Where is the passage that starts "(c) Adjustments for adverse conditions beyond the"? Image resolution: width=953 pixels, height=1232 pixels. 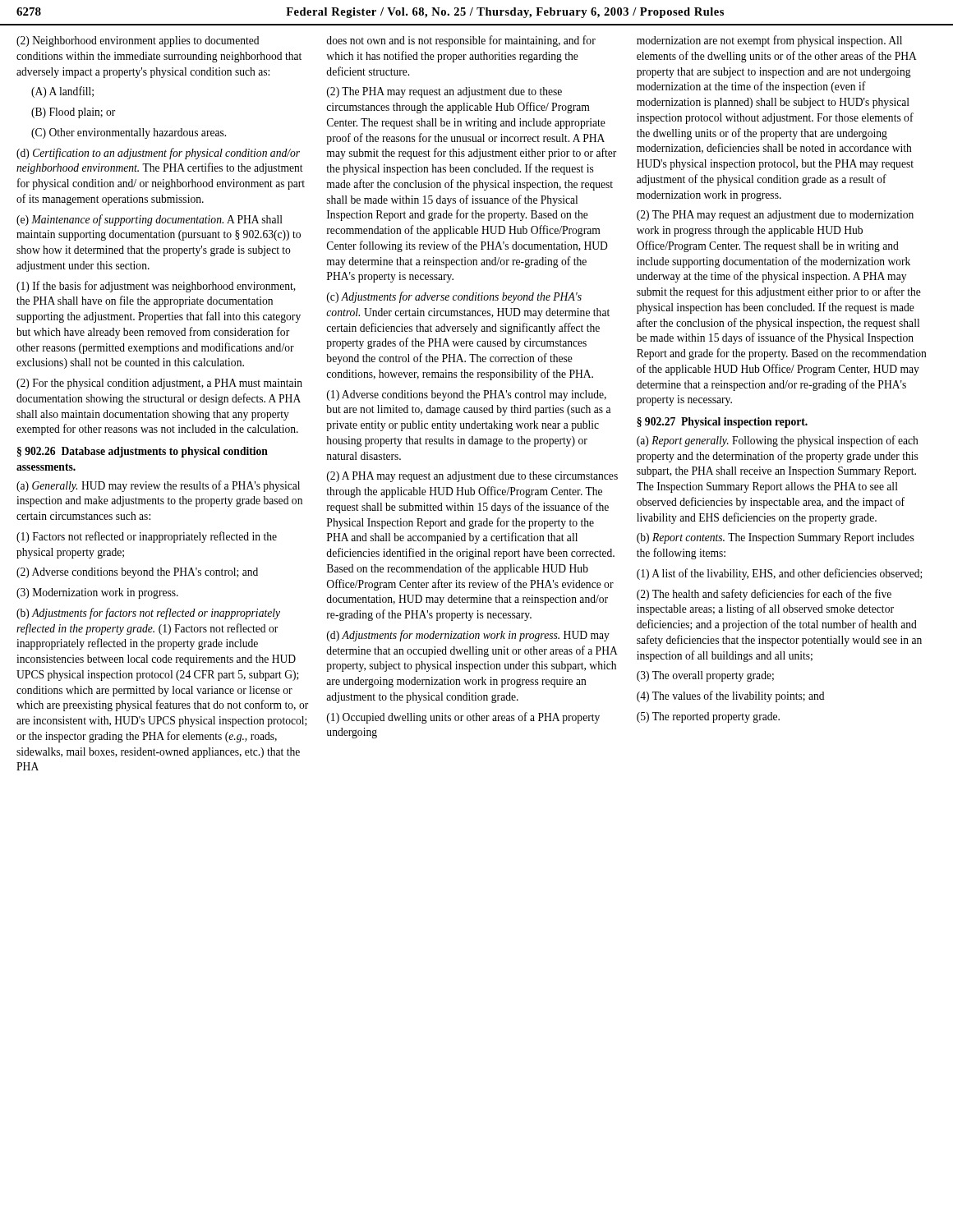tap(472, 336)
